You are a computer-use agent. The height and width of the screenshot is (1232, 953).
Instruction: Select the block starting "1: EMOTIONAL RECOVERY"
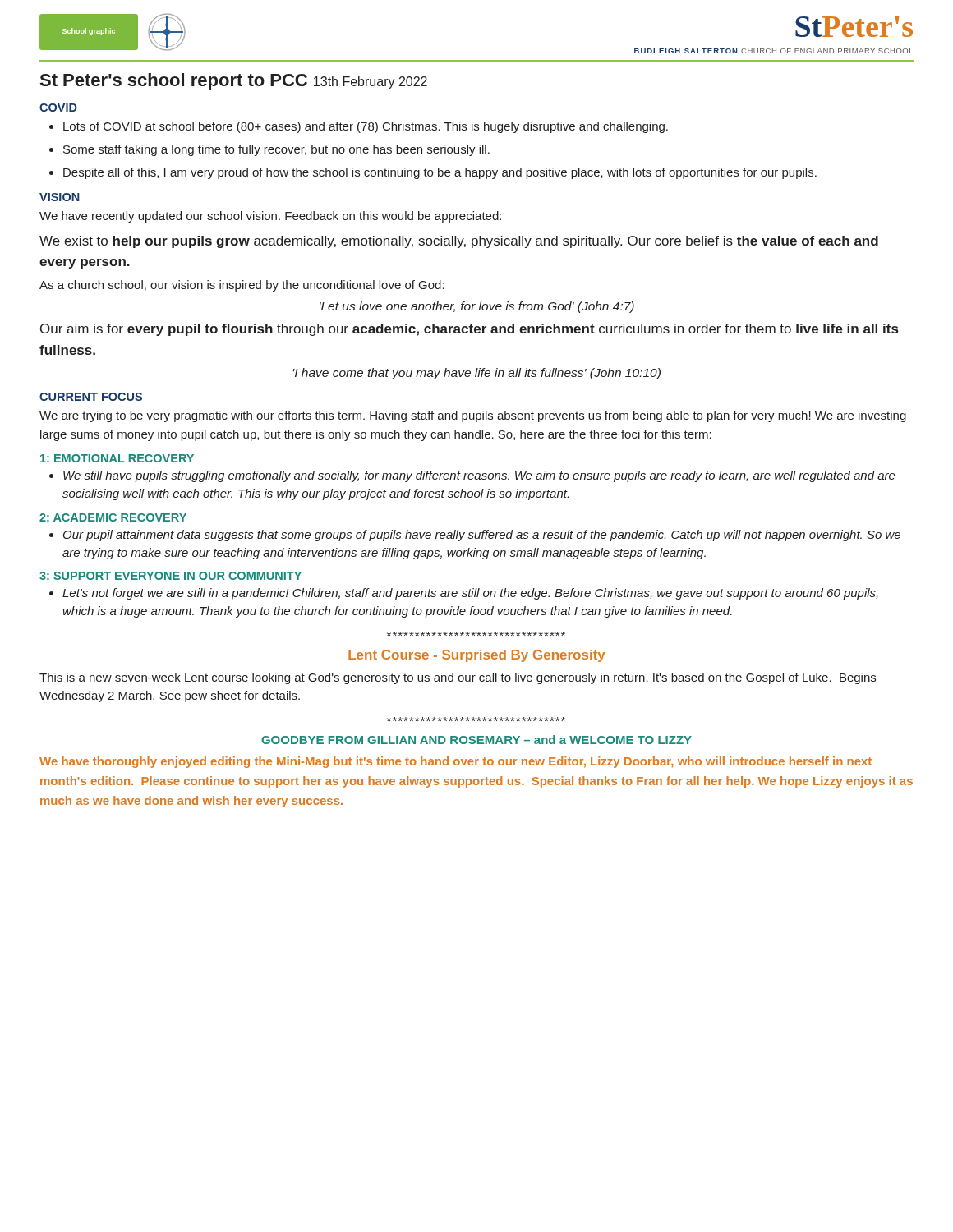click(117, 458)
